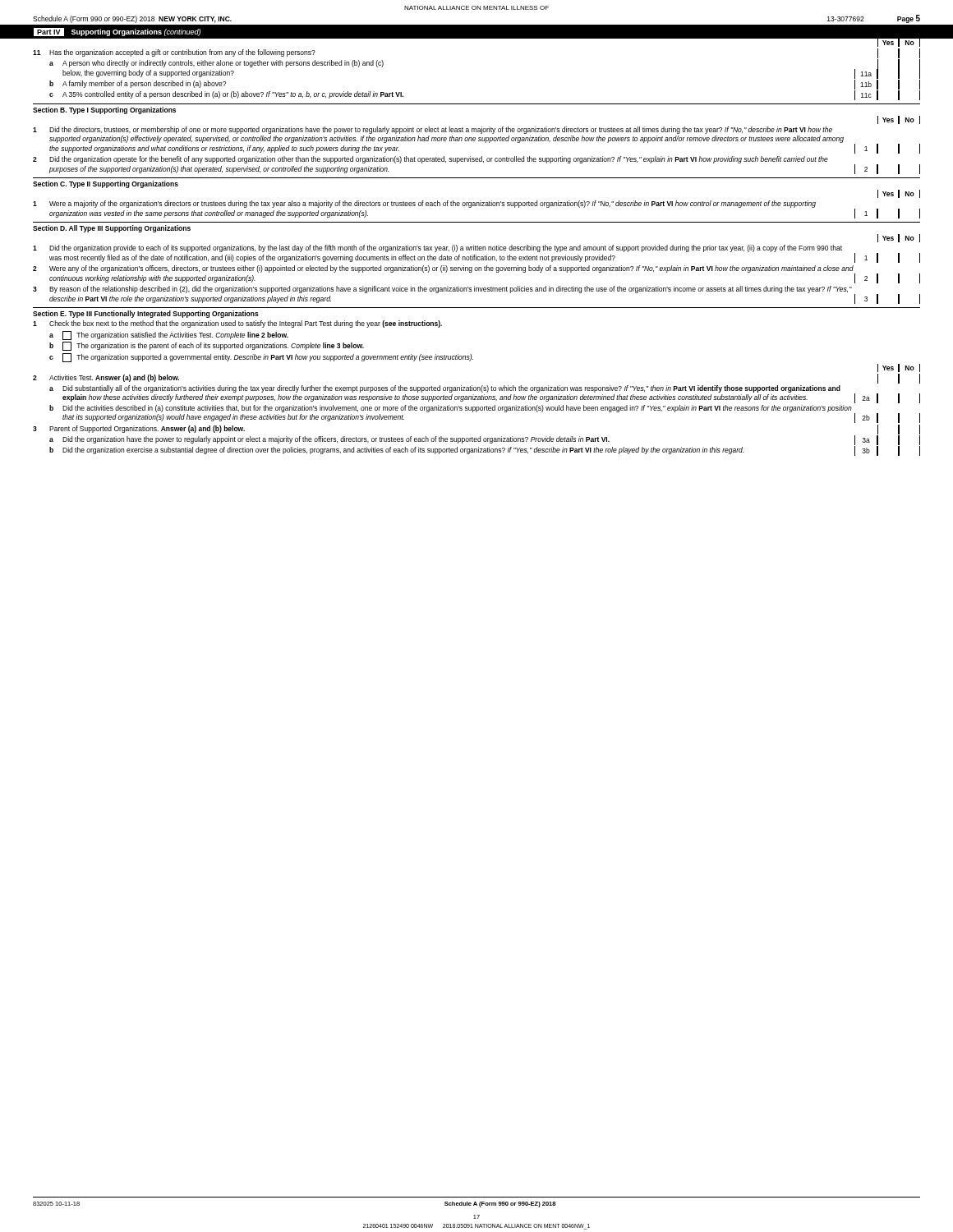The image size is (953, 1232).
Task: Select the text block containing "1 Did the organization"
Action: pos(476,254)
